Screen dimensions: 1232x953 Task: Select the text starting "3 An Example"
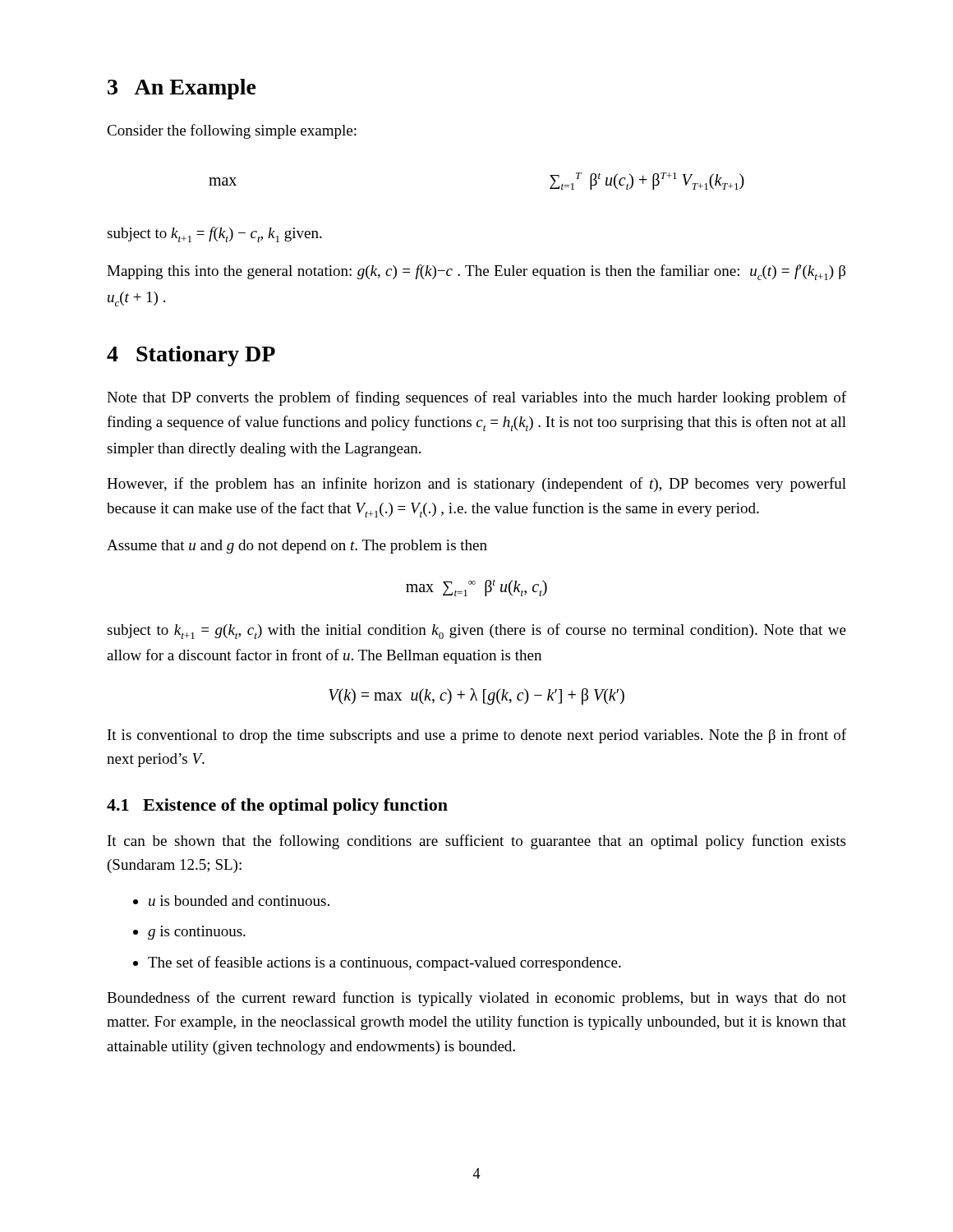pos(182,87)
